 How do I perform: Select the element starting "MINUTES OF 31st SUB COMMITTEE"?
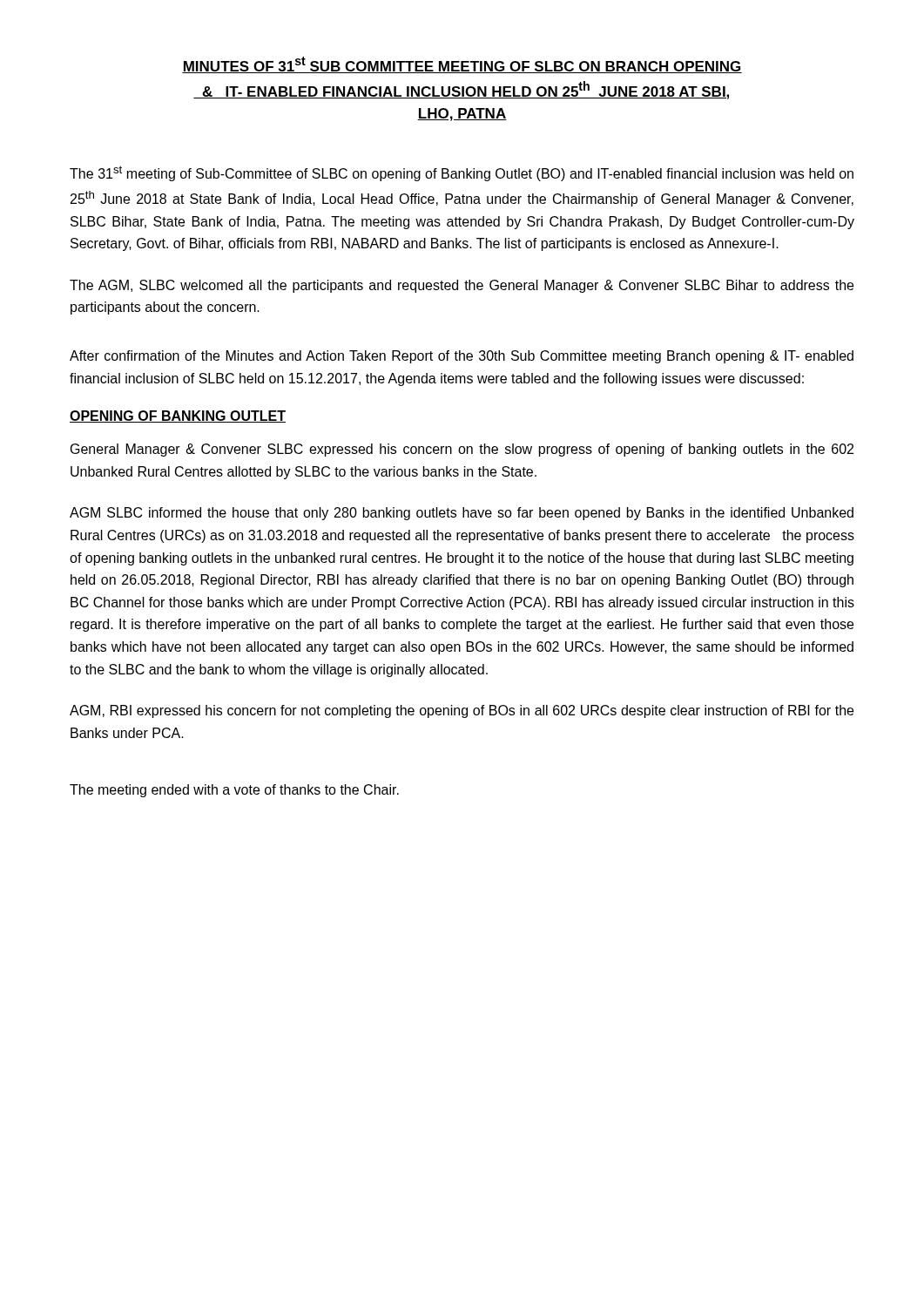coord(462,89)
